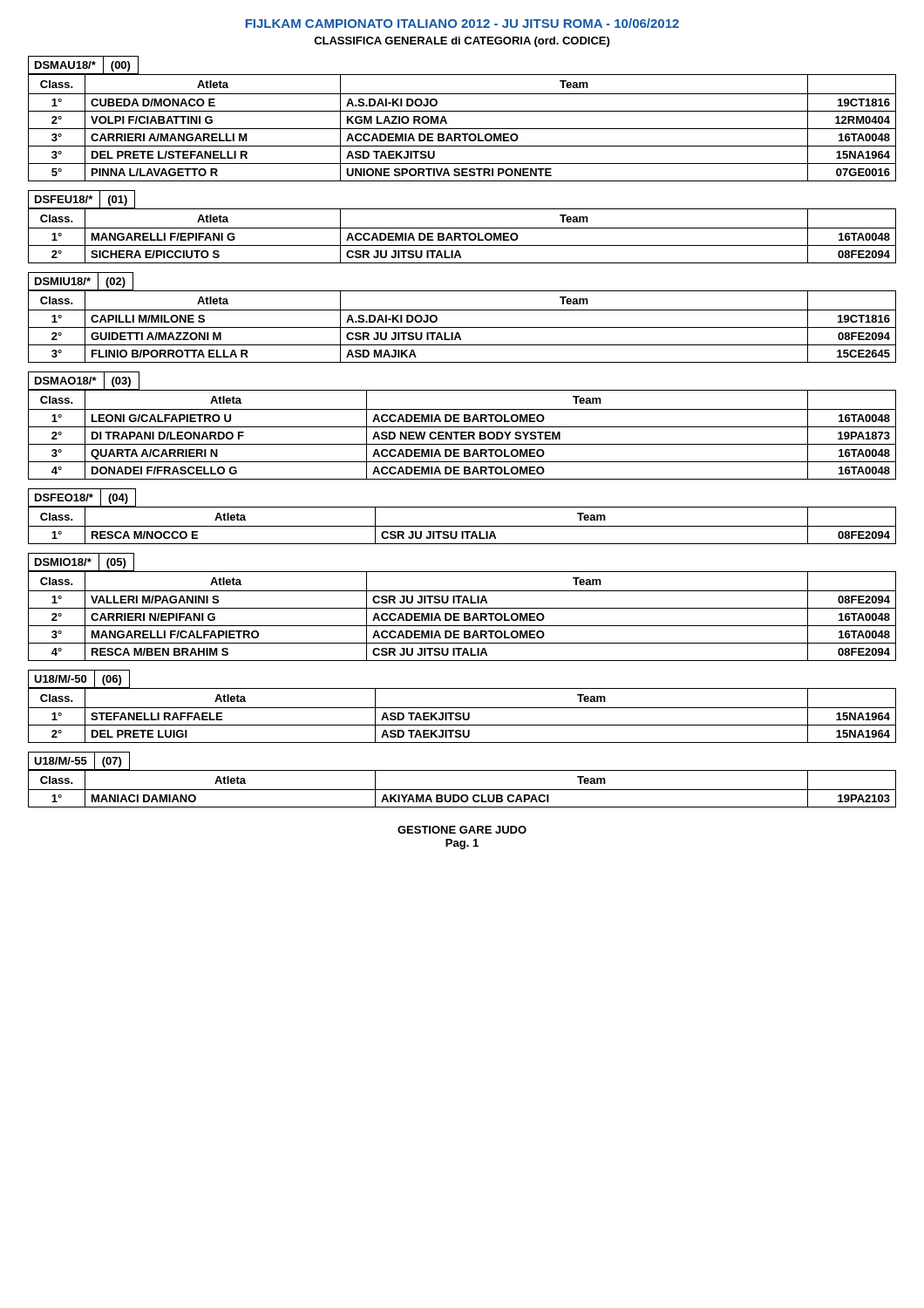The image size is (924, 1308).
Task: Locate the table with the text "SICHERA E/PICCIUTO S"
Action: 462,227
